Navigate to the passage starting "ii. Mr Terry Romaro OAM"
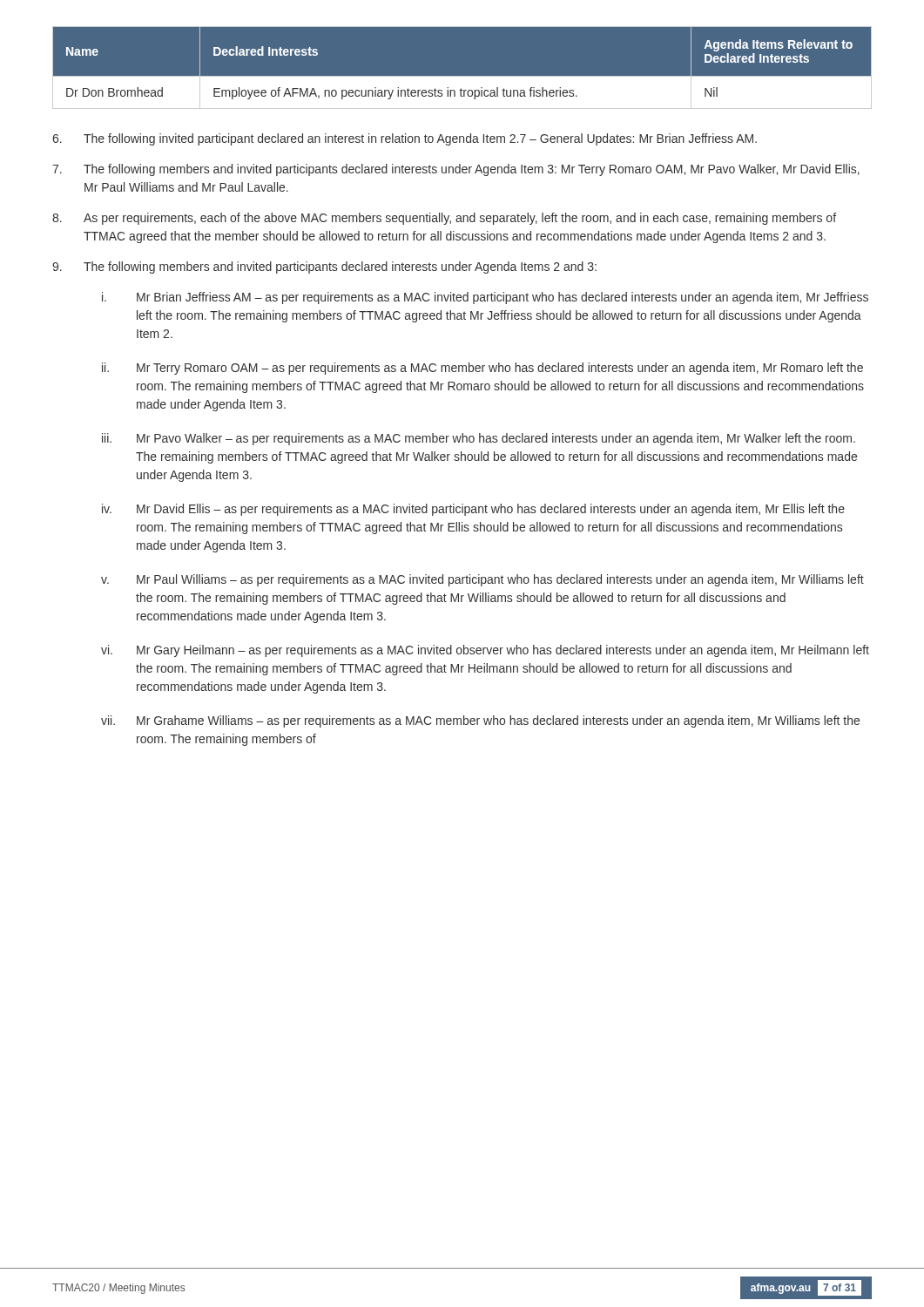 tap(486, 386)
